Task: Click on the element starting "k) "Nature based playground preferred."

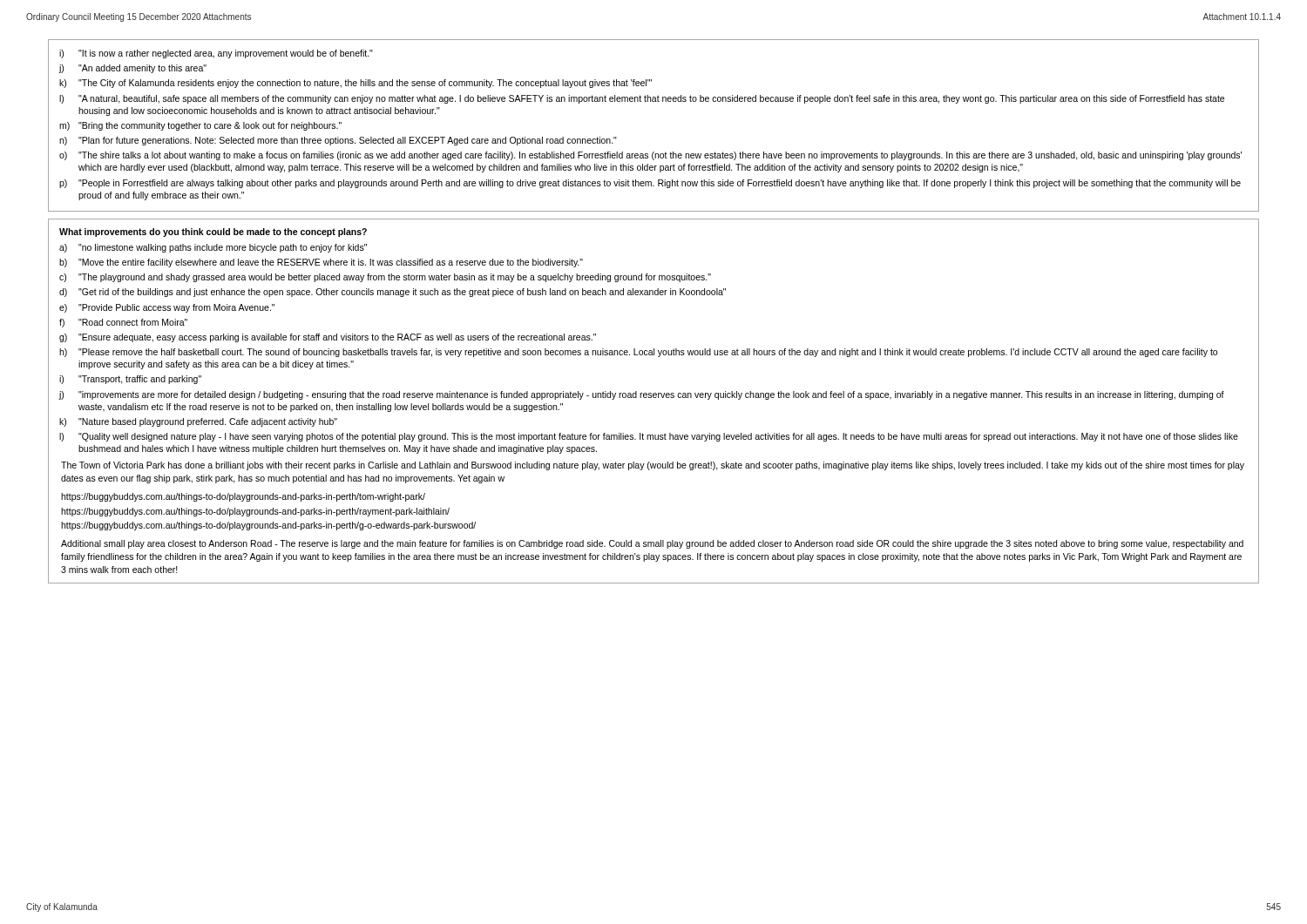Action: [198, 422]
